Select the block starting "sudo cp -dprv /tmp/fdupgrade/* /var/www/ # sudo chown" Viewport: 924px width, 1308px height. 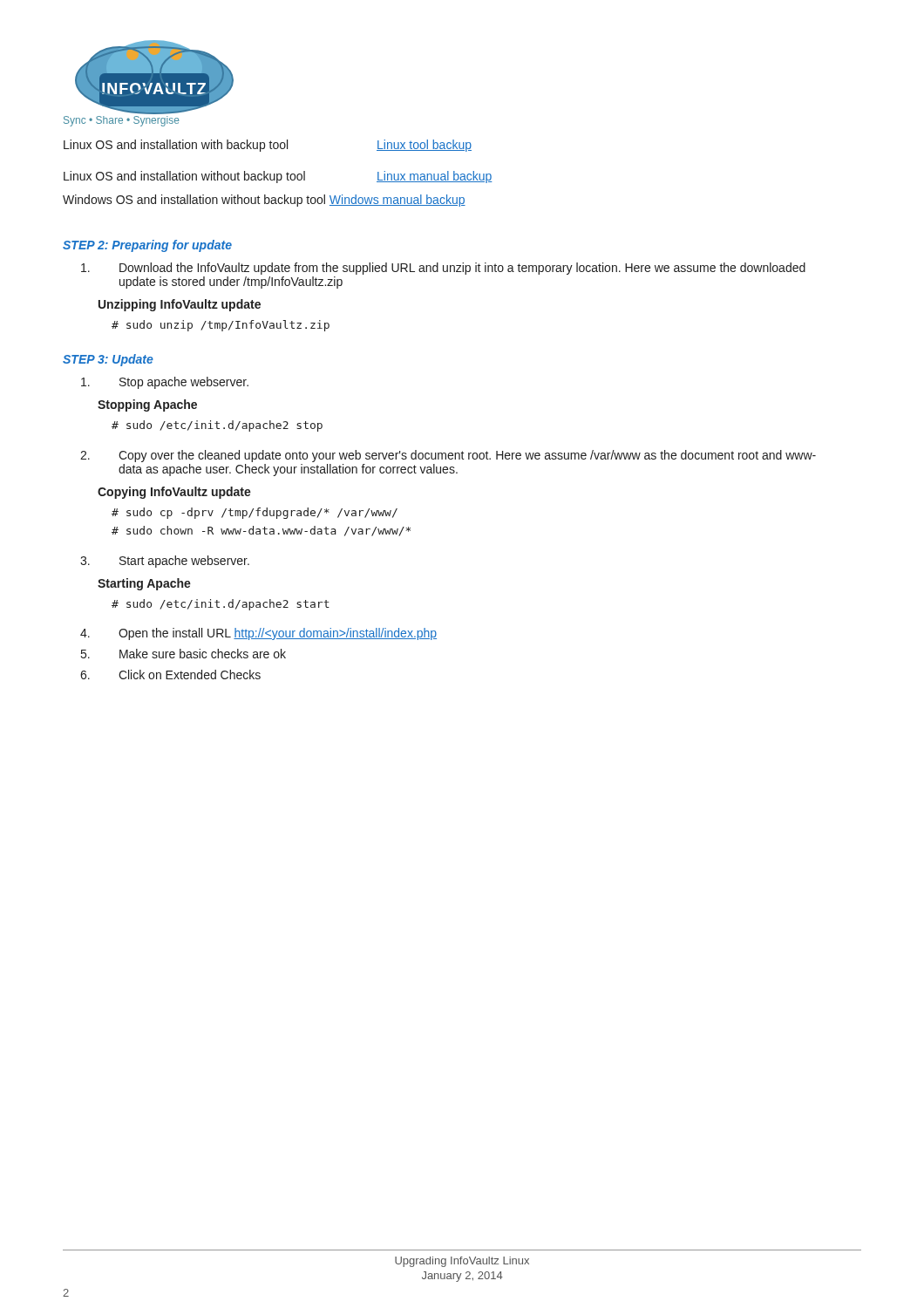[x=262, y=521]
